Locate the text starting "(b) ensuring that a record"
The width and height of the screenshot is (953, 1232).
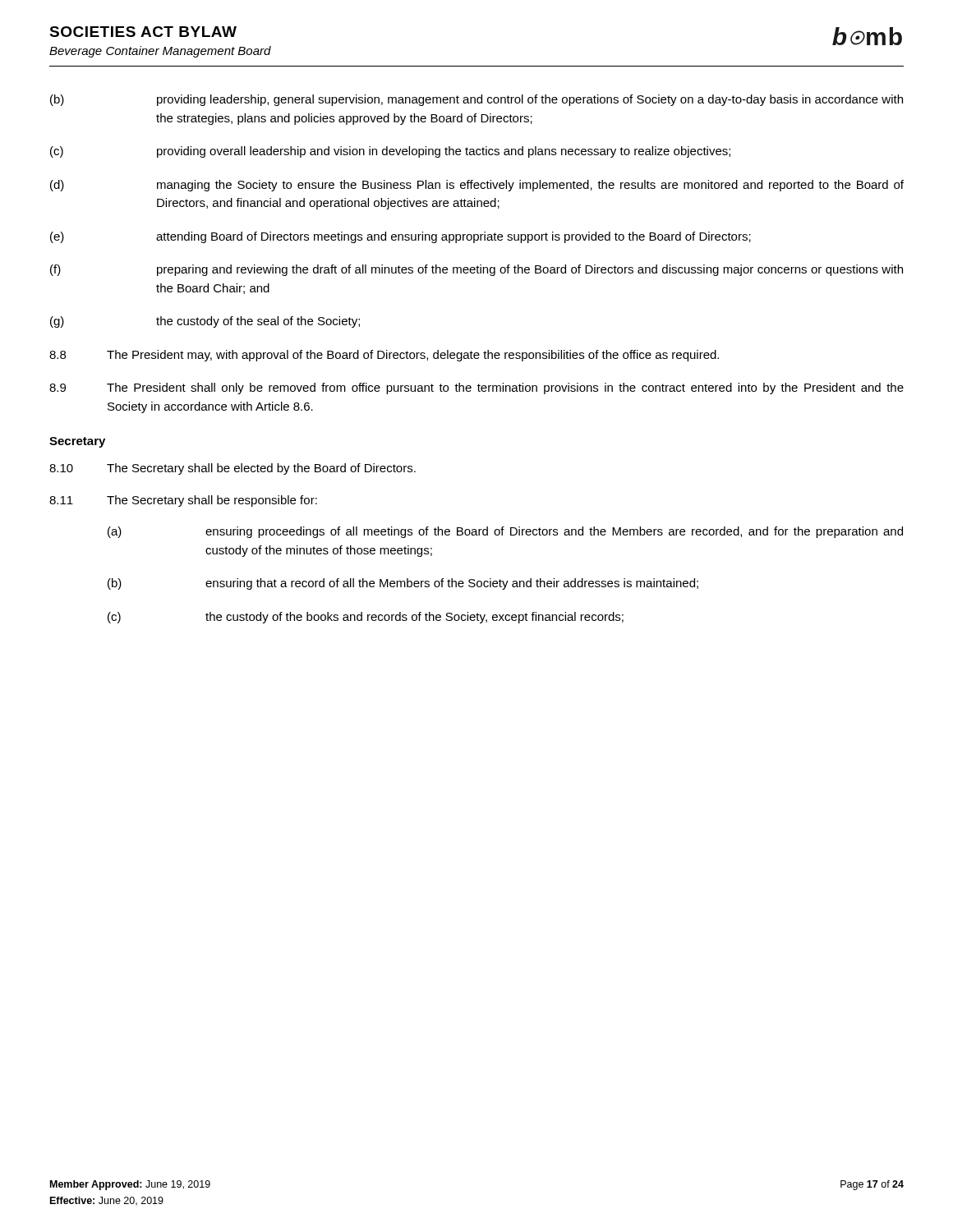(476, 583)
